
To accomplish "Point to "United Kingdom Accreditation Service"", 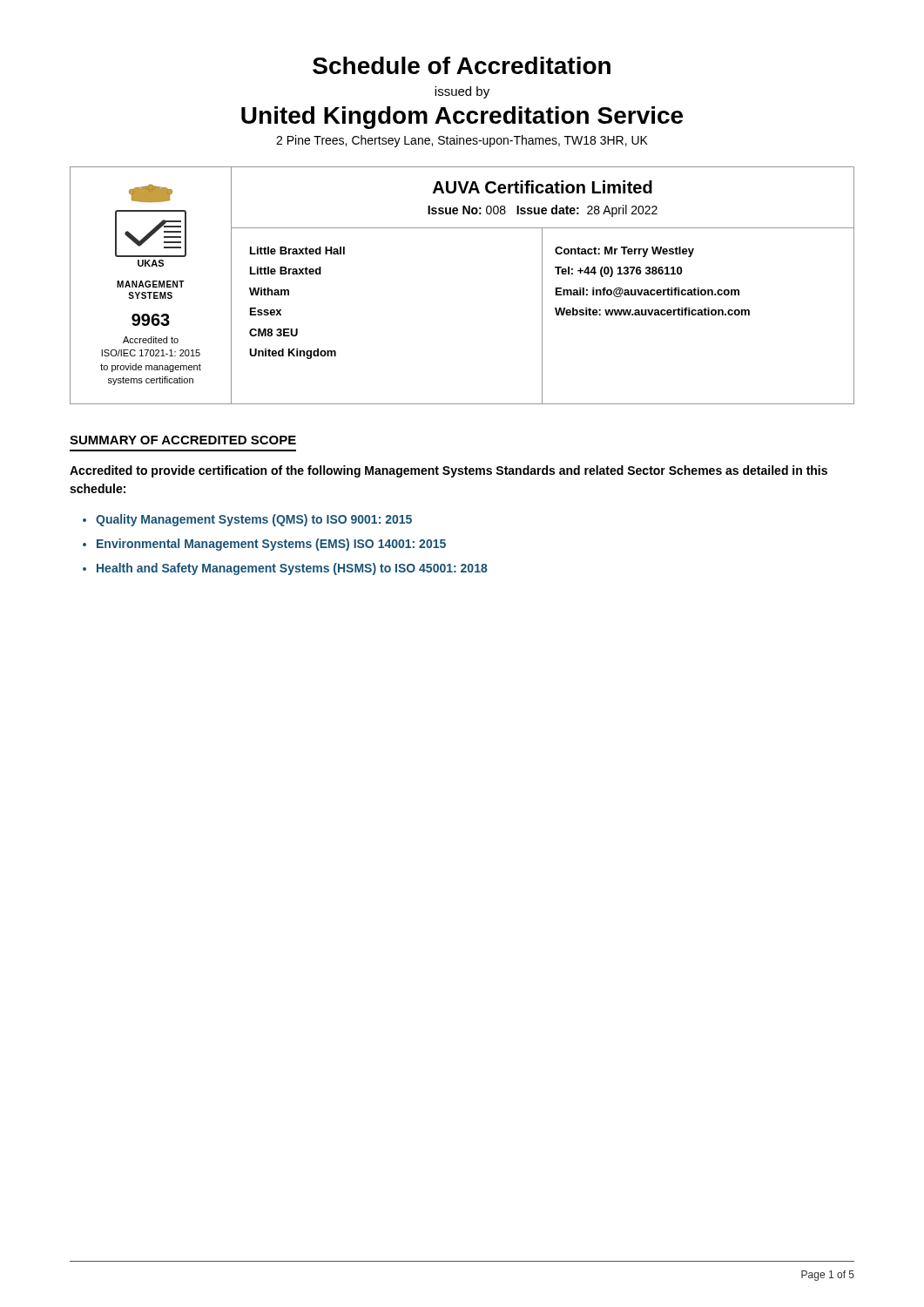I will tap(462, 115).
